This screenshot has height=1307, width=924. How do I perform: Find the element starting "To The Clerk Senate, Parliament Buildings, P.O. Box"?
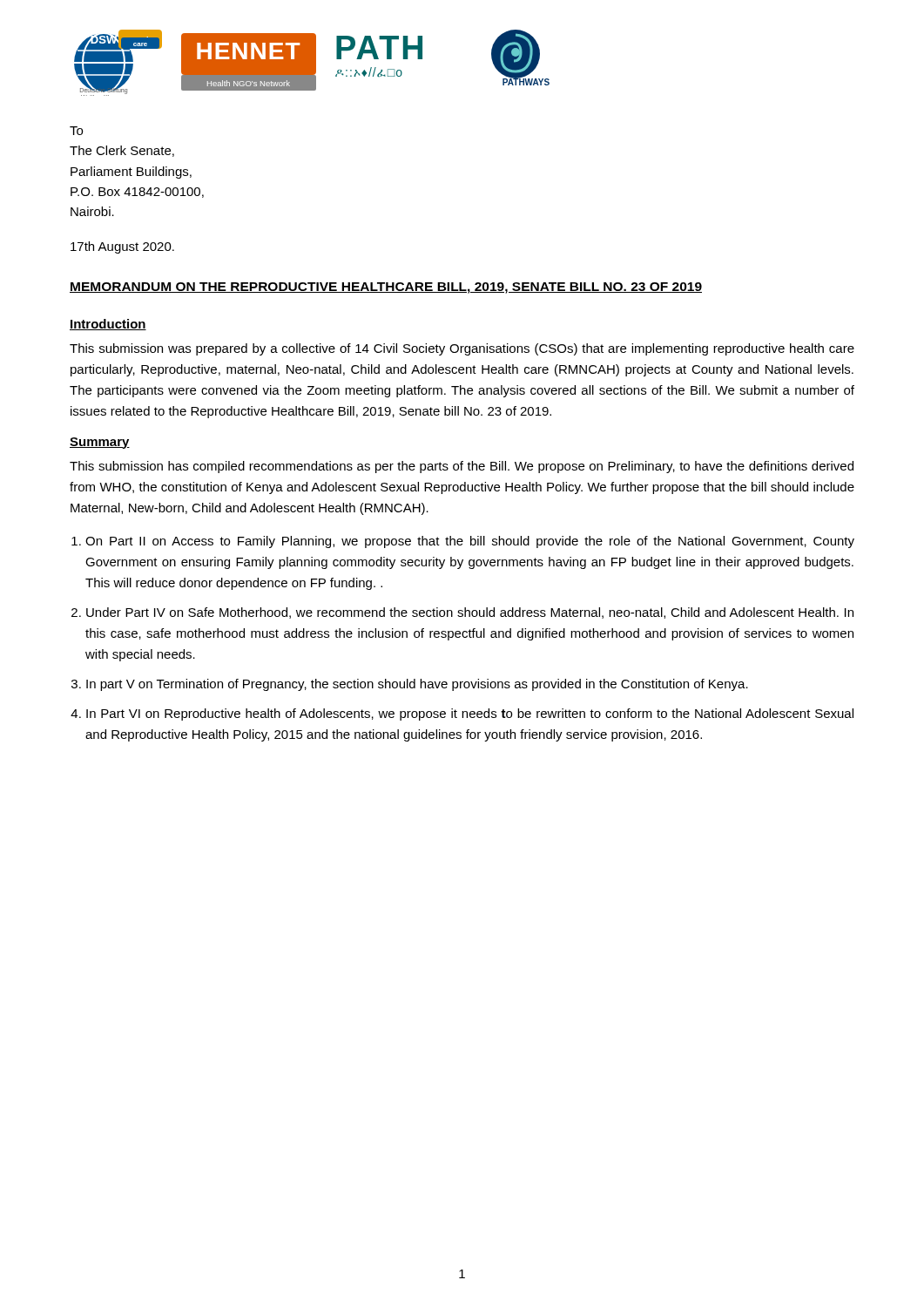137,171
